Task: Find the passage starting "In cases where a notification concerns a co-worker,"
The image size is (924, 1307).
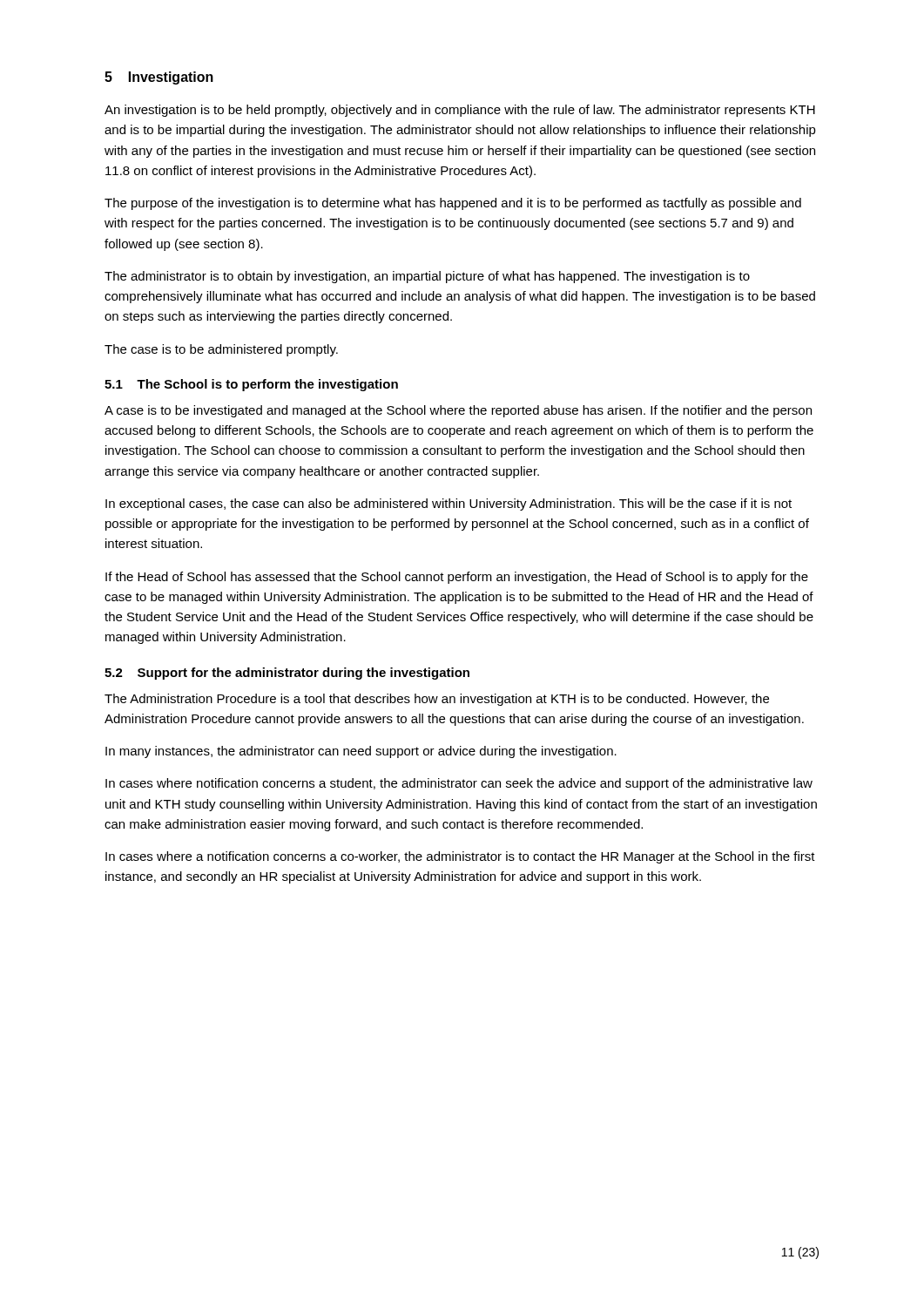Action: [x=460, y=866]
